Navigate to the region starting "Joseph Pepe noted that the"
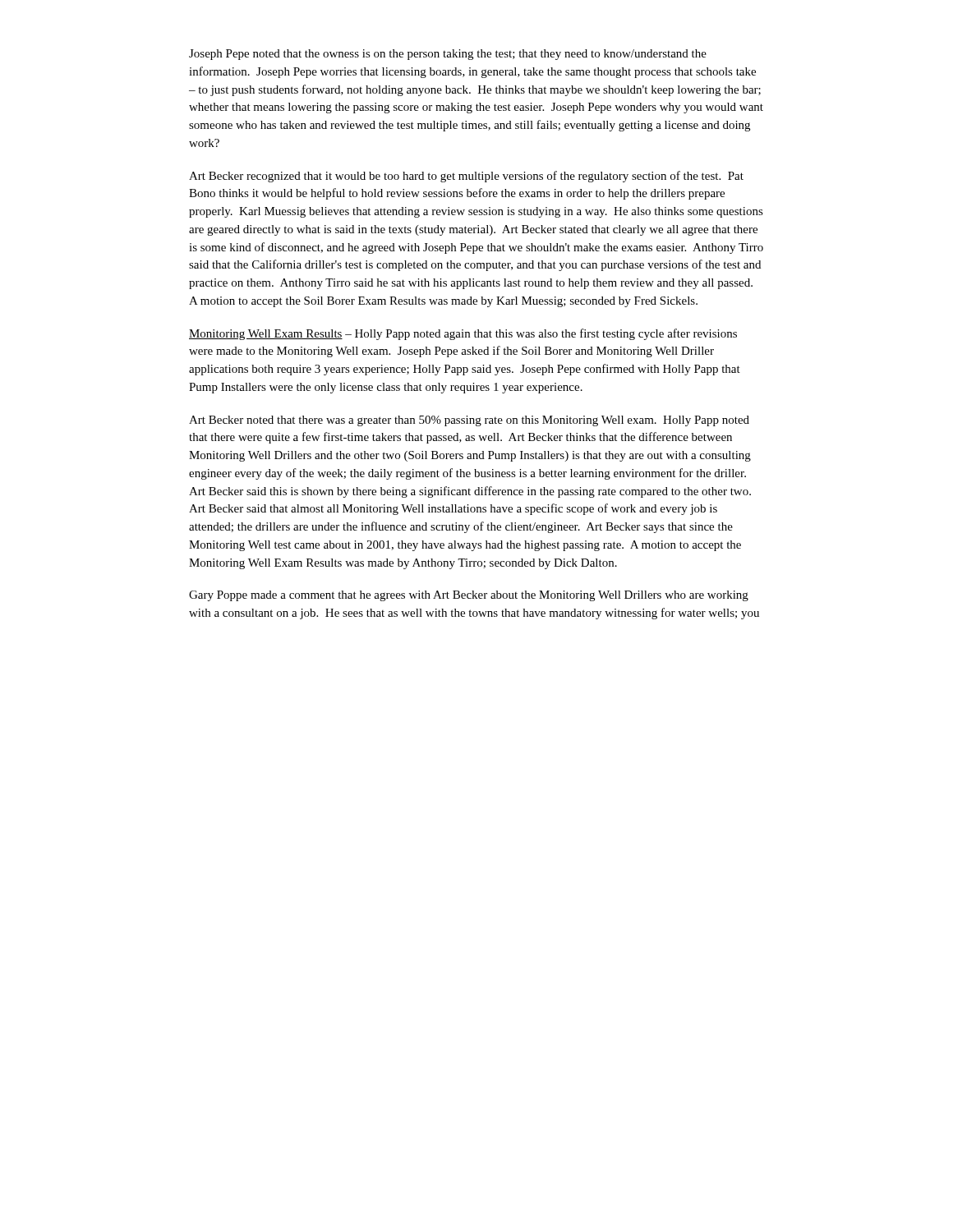 coord(476,98)
